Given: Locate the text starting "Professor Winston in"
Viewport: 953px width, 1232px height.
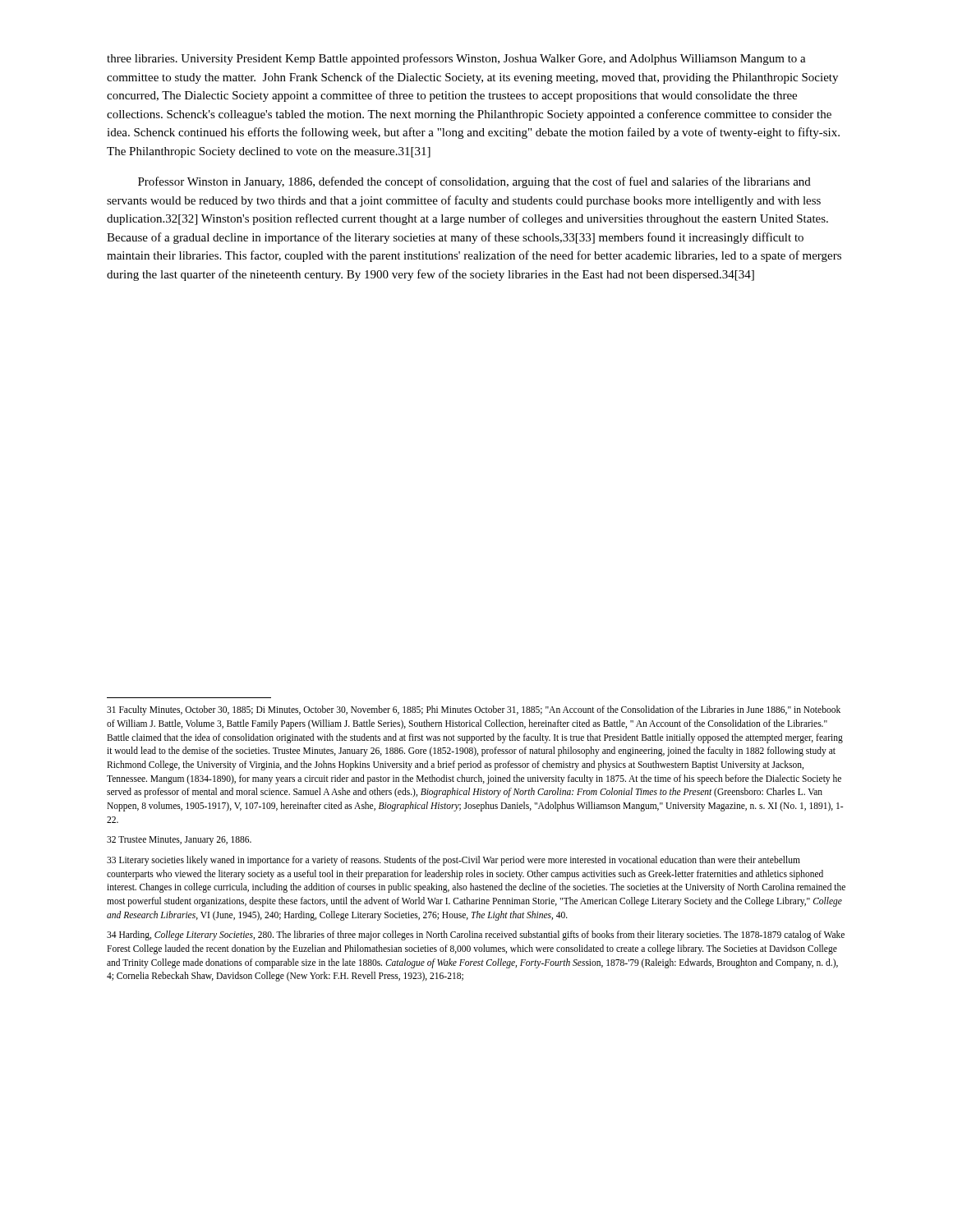Looking at the screenshot, I should pos(476,228).
